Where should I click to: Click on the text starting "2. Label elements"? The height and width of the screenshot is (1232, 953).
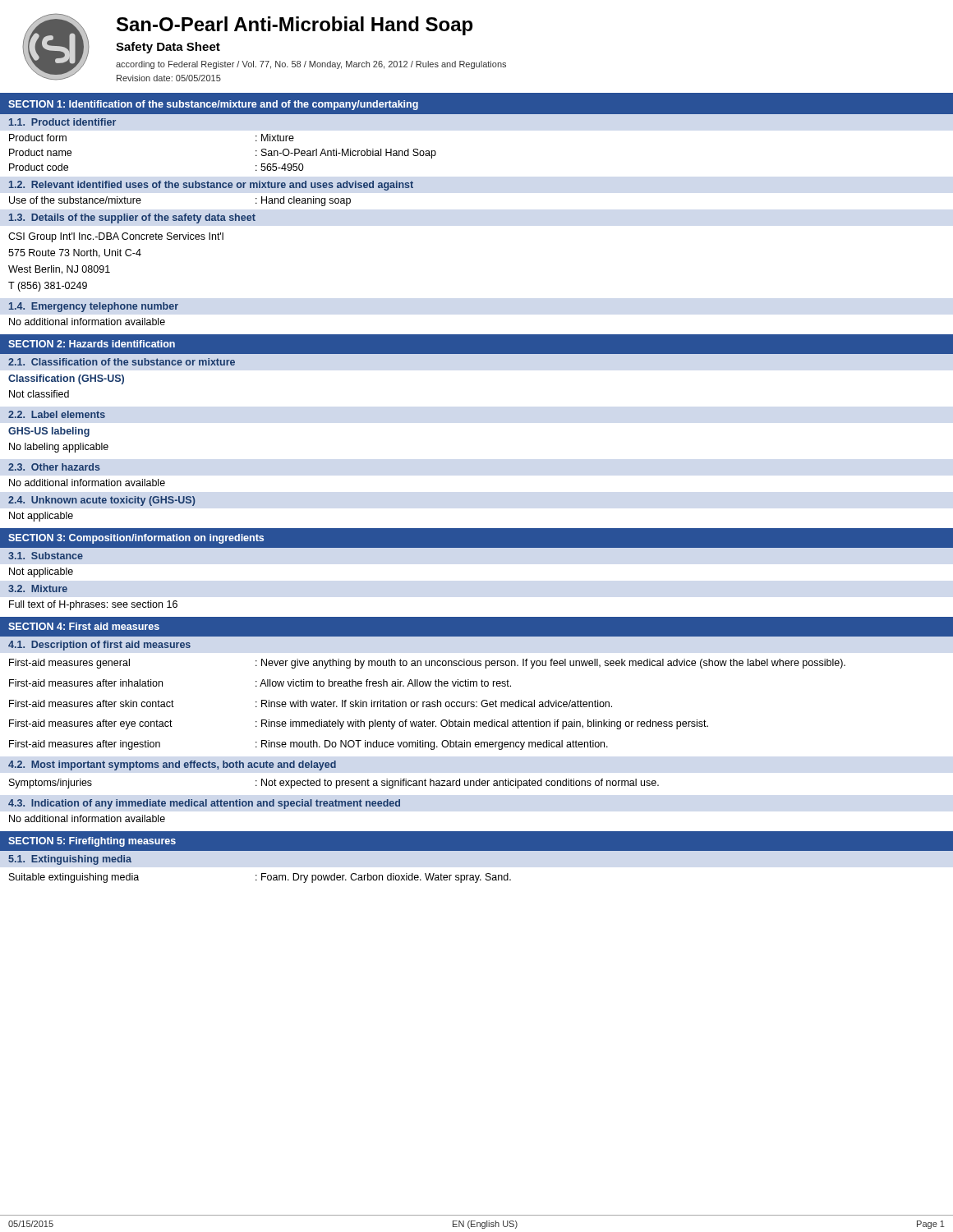[x=57, y=415]
